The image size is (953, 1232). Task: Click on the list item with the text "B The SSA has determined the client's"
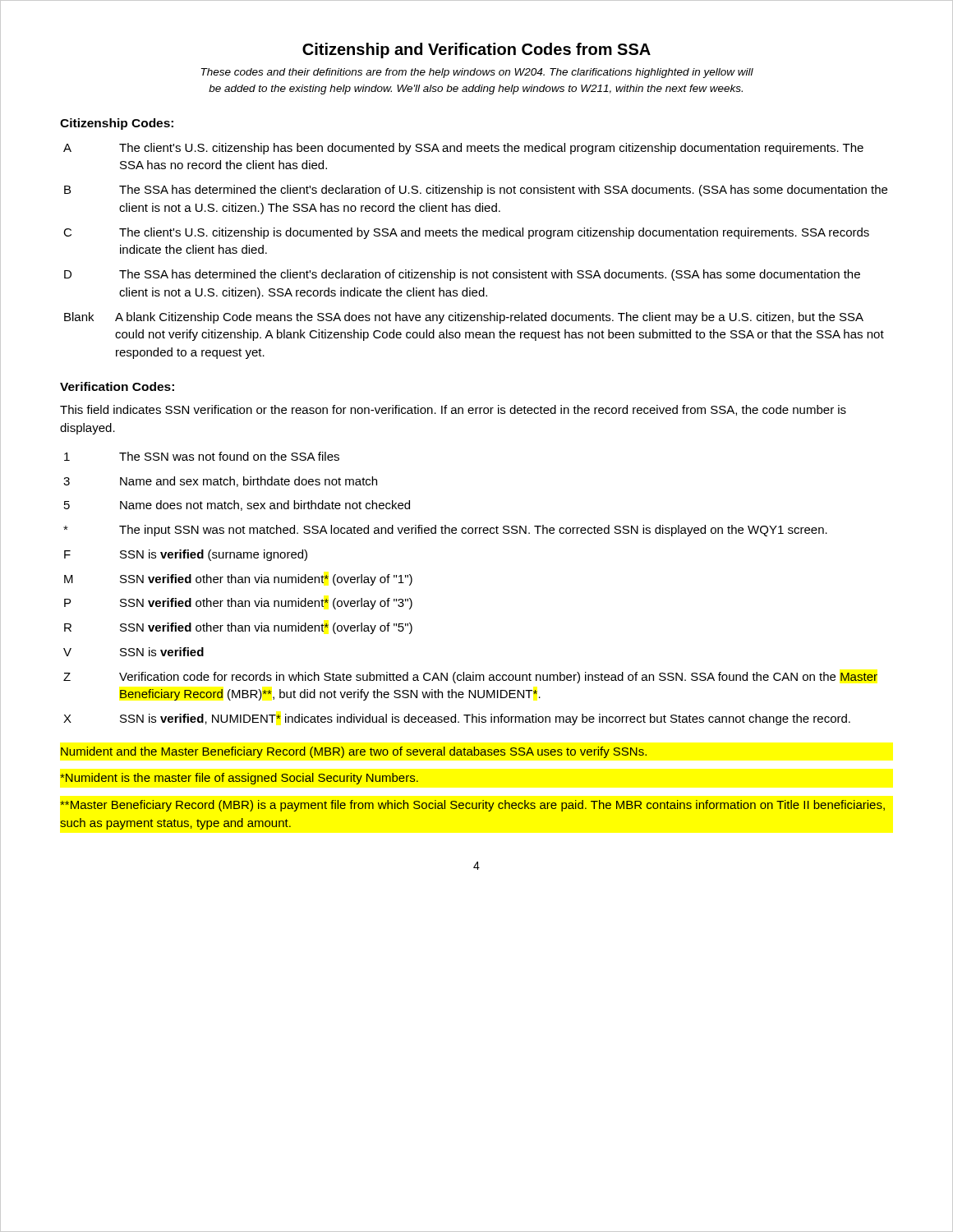476,199
